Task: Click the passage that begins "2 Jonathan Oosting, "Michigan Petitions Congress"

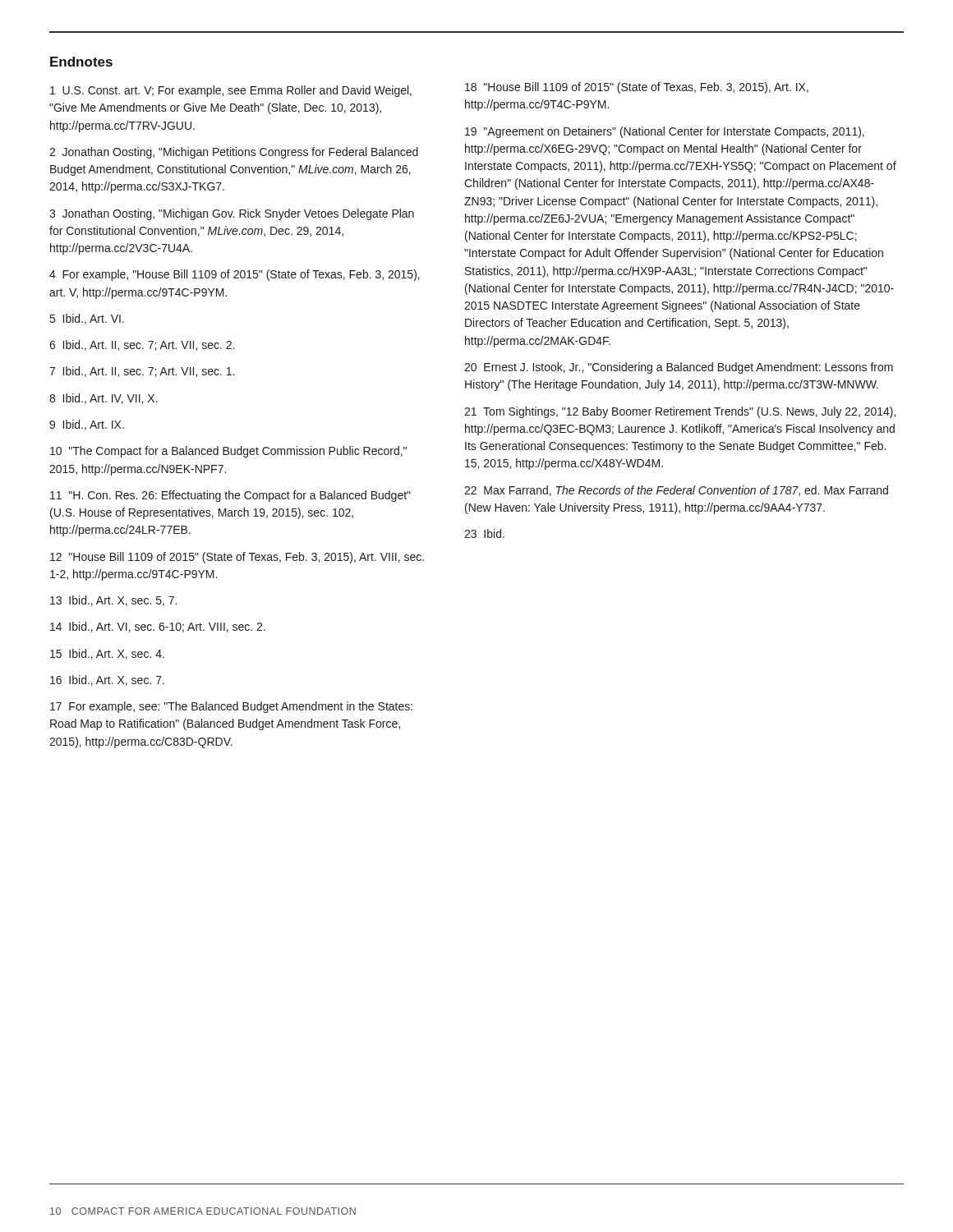Action: click(x=234, y=169)
